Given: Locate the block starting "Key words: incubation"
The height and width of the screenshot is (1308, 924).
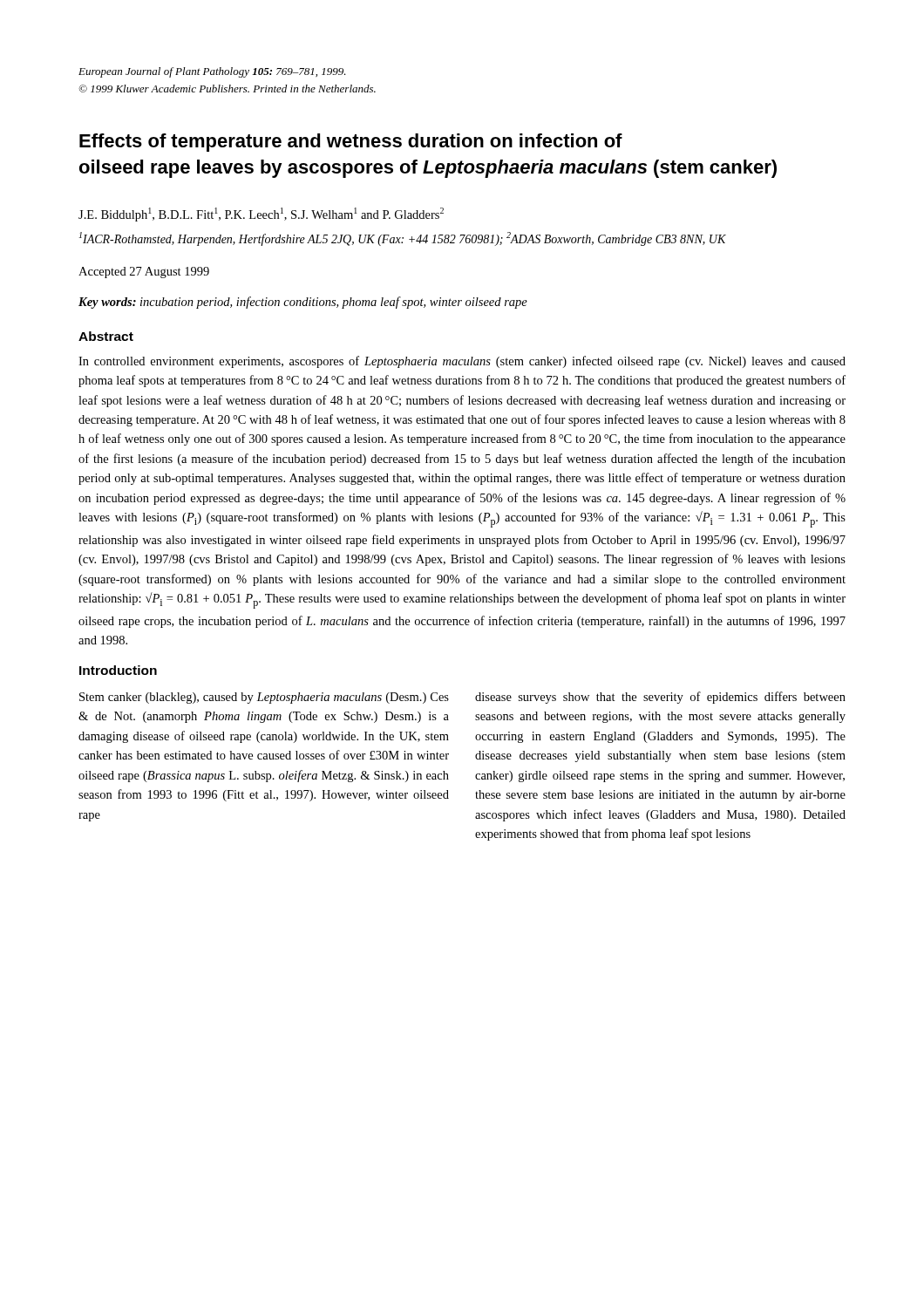Looking at the screenshot, I should coord(303,301).
